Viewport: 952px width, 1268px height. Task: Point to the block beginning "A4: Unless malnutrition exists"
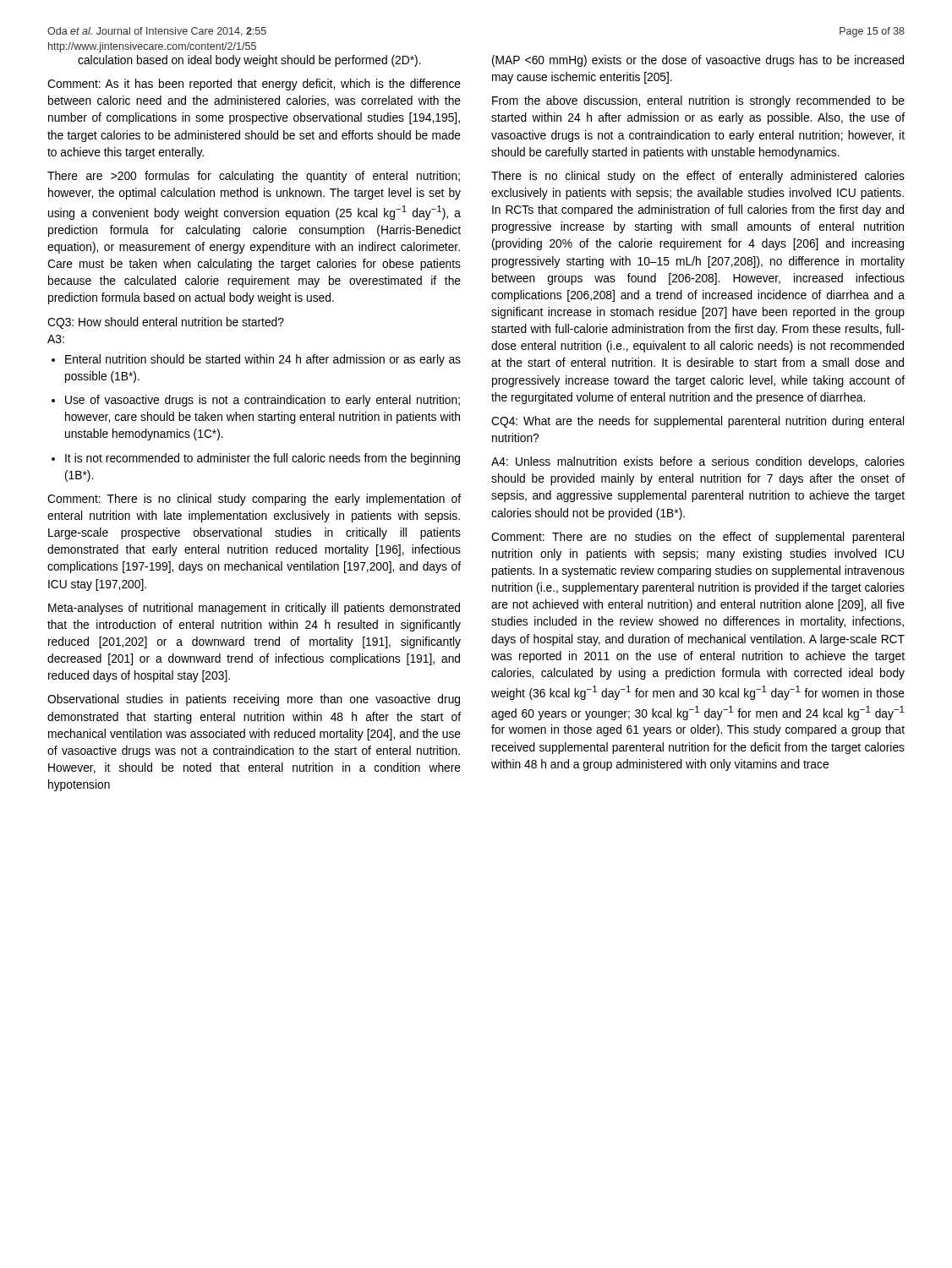(x=698, y=488)
